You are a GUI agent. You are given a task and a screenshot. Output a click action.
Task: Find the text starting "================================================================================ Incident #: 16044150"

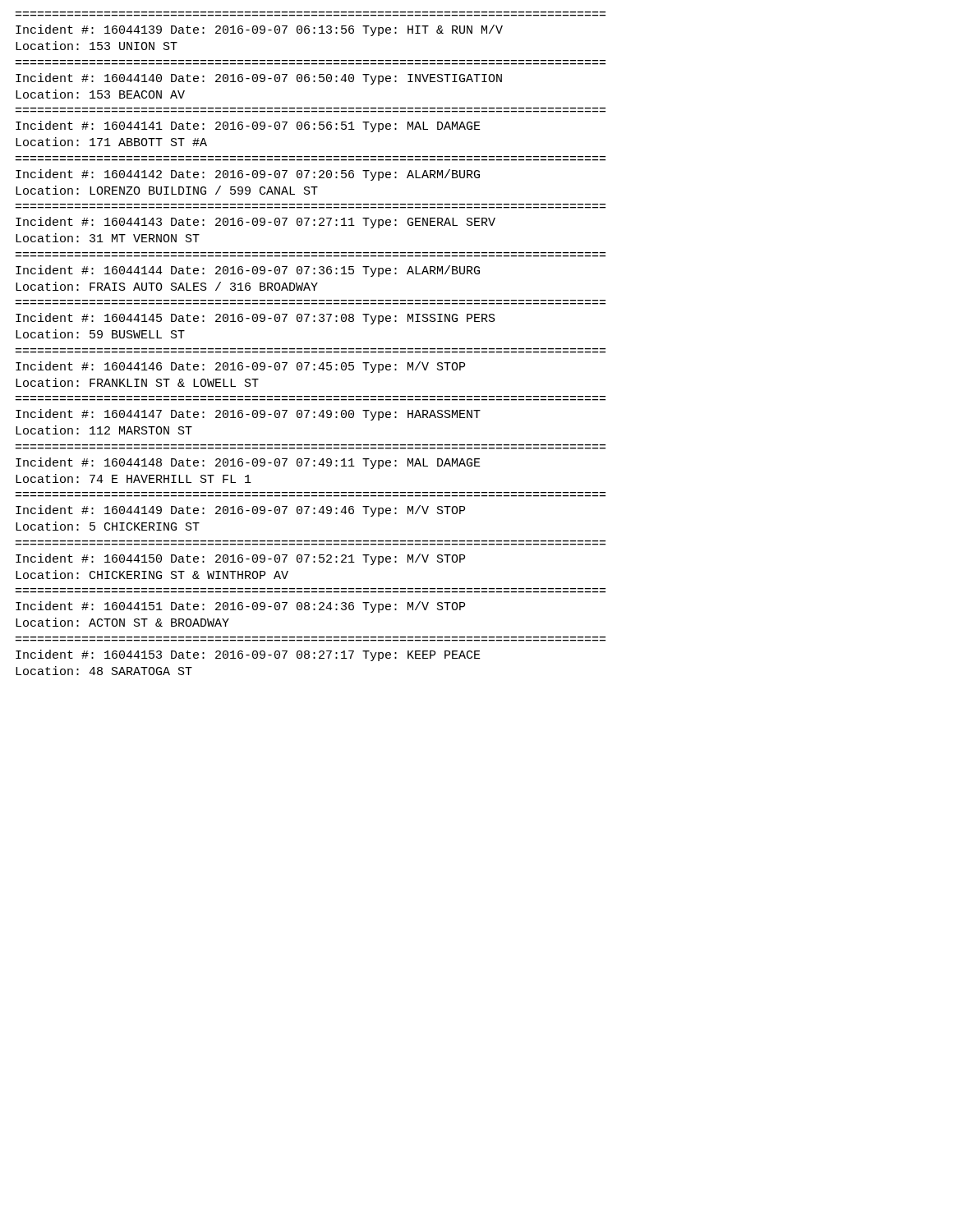[x=240, y=559]
